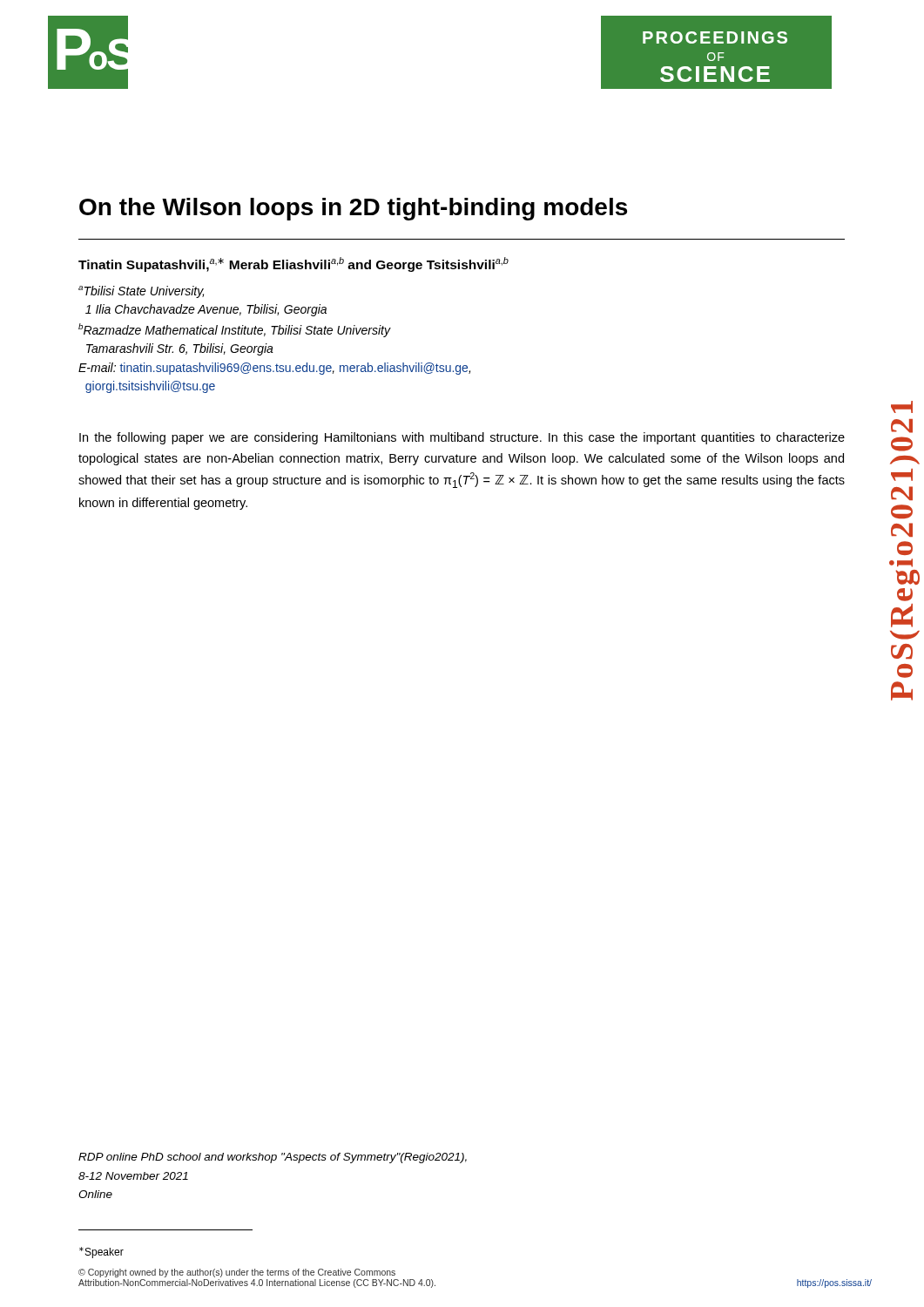Screen dimensions: 1307x924
Task: Click on the text block with the text "RDP online PhD school and workshop"
Action: coord(273,1158)
